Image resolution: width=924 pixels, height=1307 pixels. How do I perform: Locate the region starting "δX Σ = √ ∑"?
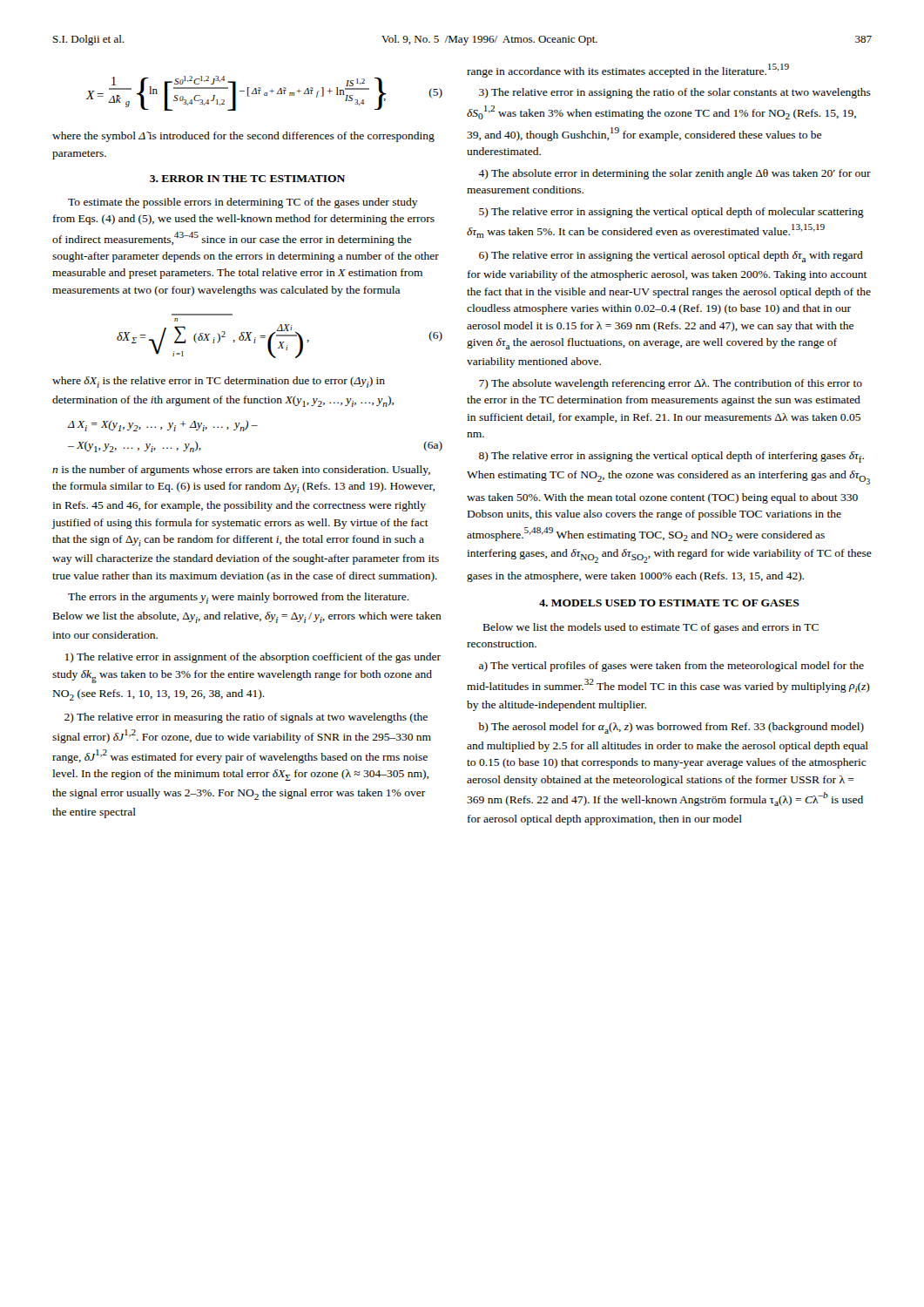[x=247, y=335]
